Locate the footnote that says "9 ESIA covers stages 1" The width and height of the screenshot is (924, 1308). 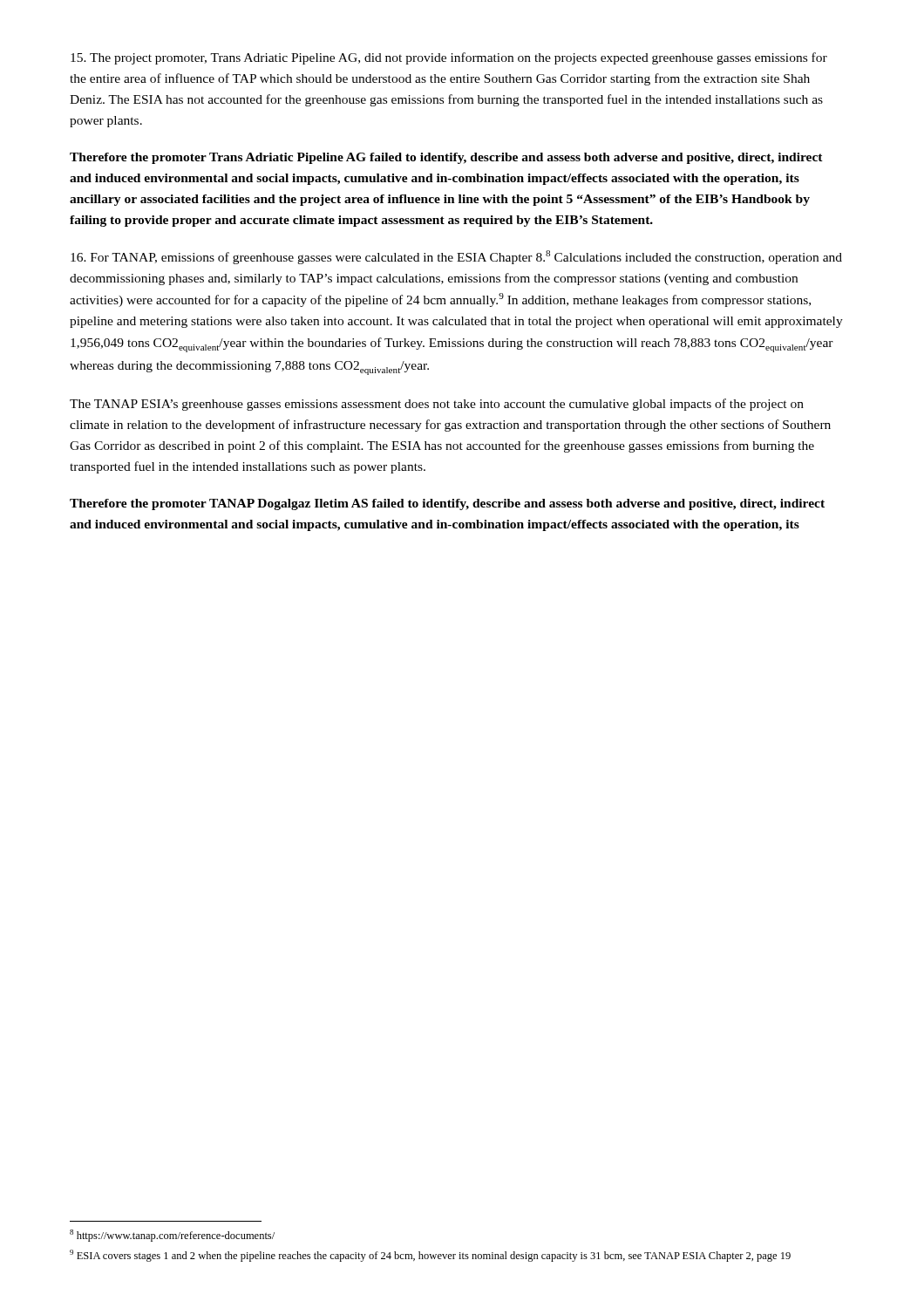click(430, 1255)
